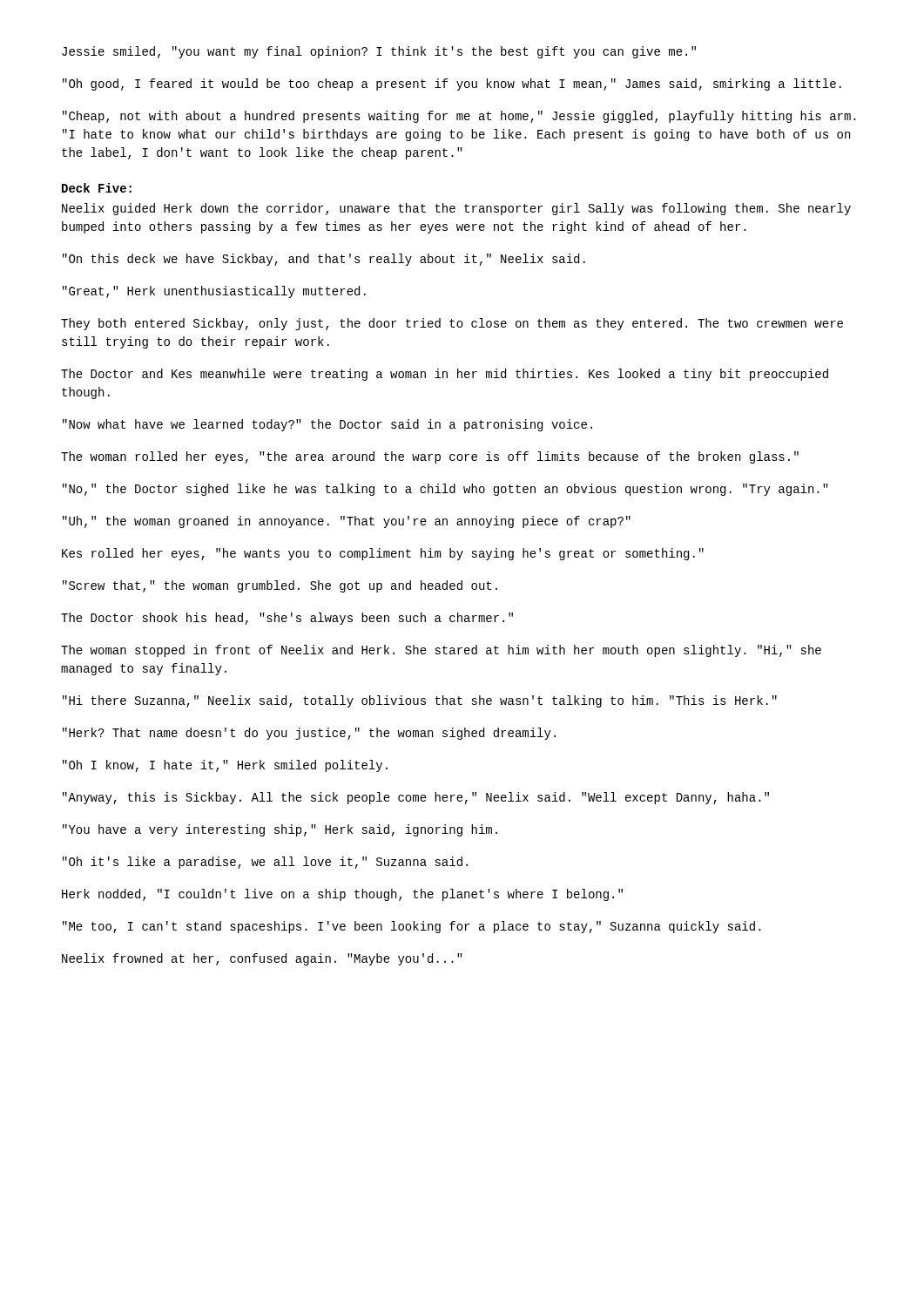The width and height of the screenshot is (924, 1307).
Task: Find "Deck Five:" on this page
Action: click(98, 189)
